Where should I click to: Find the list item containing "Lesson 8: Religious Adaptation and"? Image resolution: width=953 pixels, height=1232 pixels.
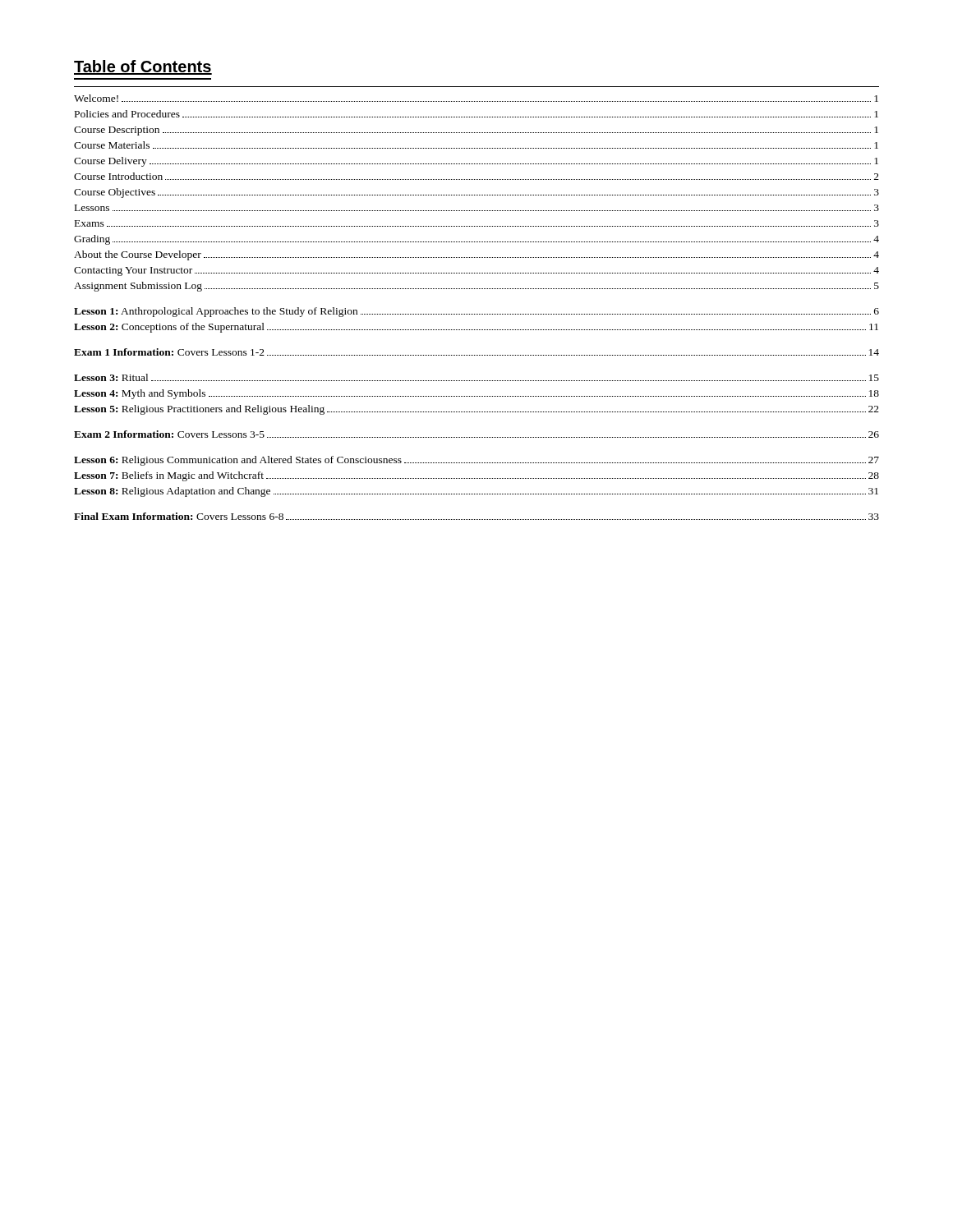pos(476,491)
